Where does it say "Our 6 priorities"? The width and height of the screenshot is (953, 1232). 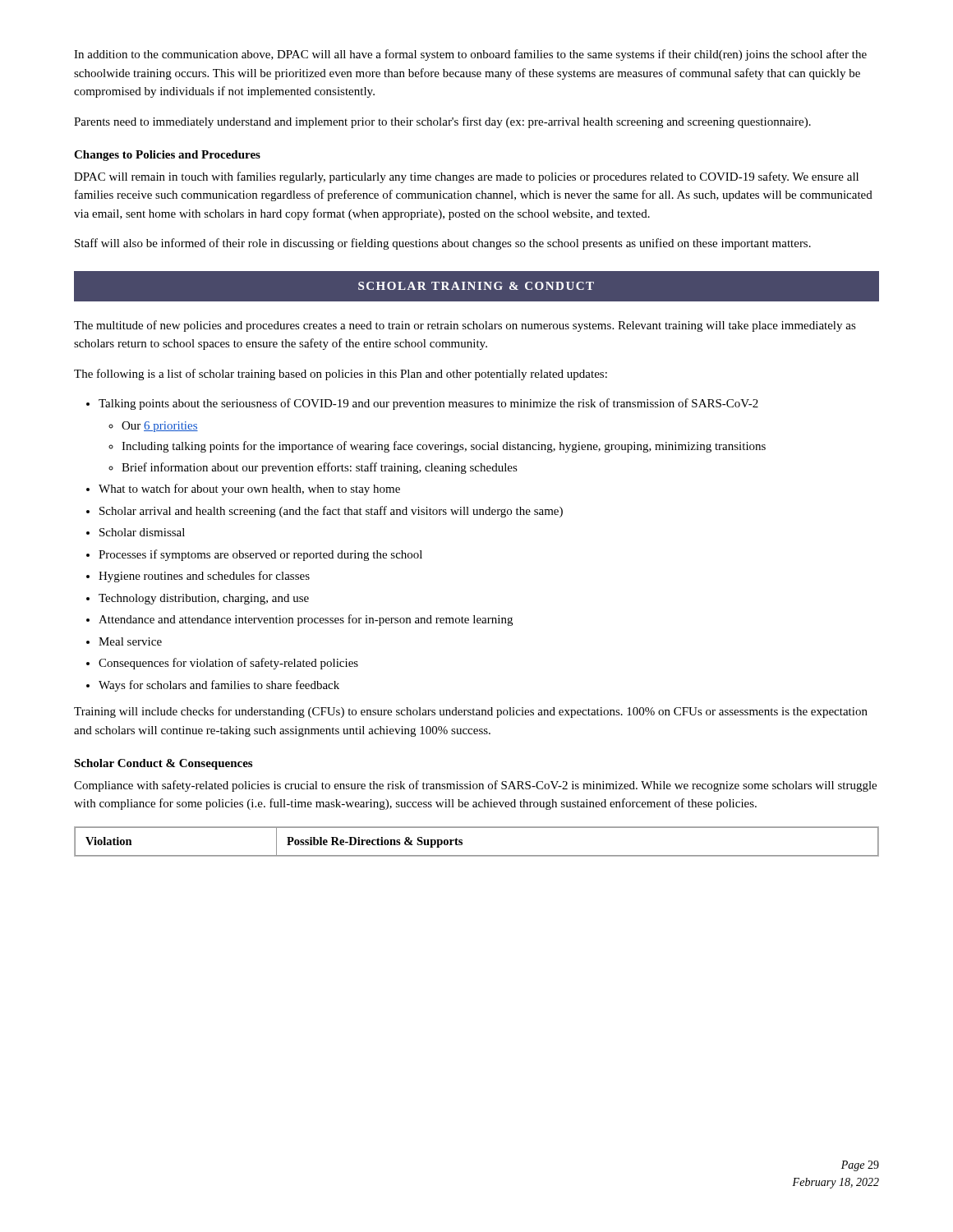coord(160,427)
